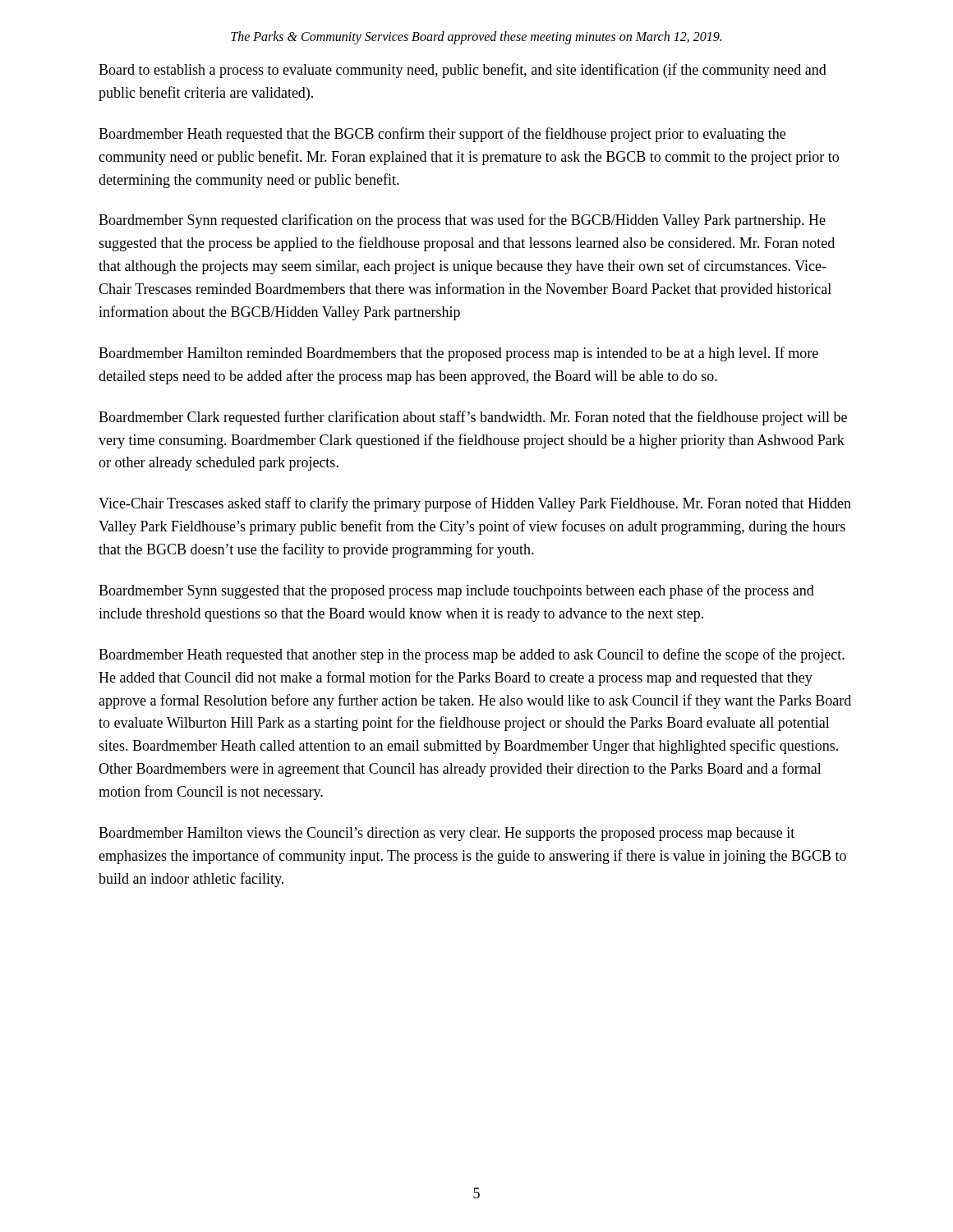Where is the passage that starts "Boardmember Hamilton reminded"?
Image resolution: width=953 pixels, height=1232 pixels.
[458, 365]
